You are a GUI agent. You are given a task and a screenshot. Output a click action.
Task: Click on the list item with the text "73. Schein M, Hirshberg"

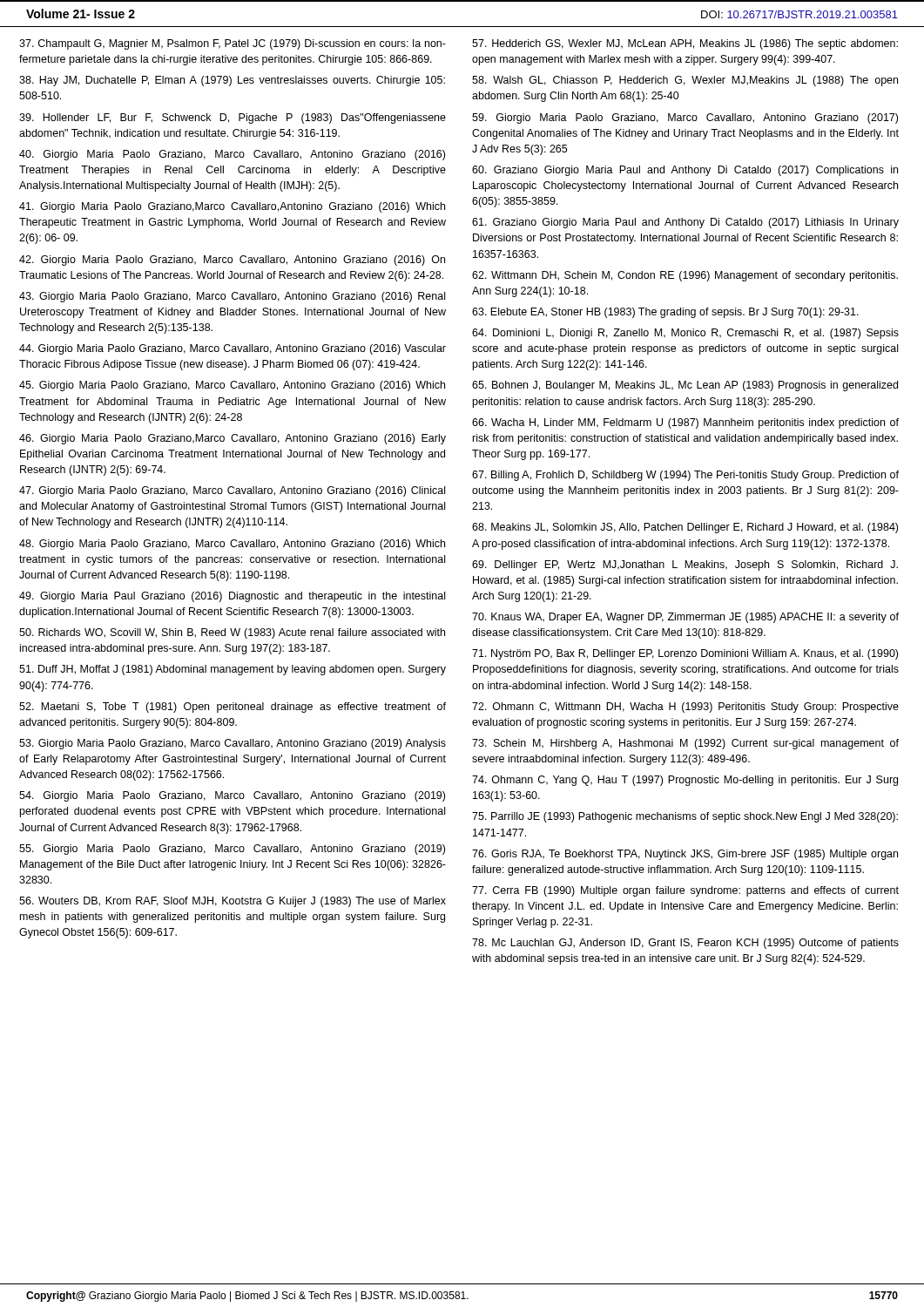point(685,751)
